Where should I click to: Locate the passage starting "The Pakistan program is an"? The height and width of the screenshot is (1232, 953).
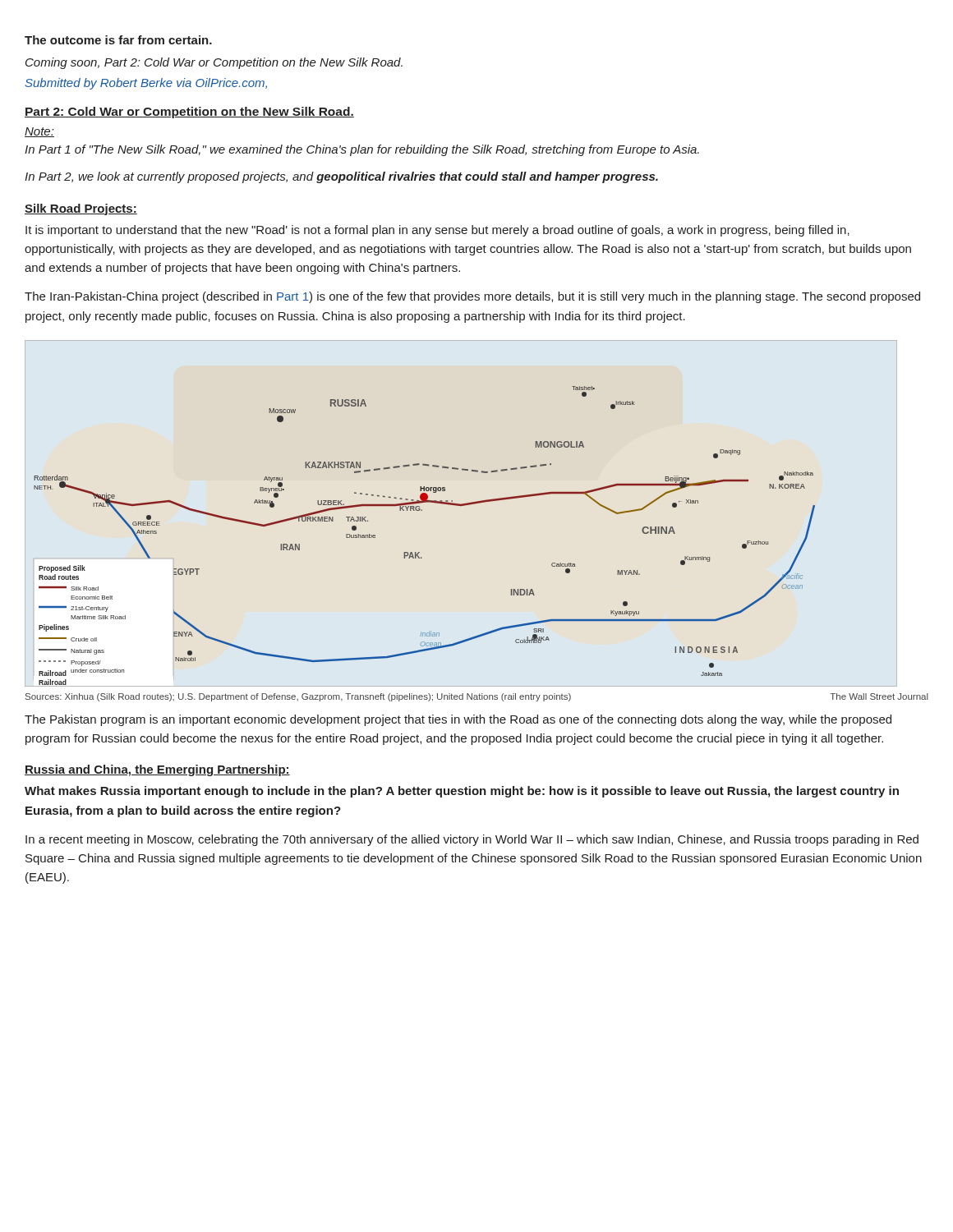459,728
